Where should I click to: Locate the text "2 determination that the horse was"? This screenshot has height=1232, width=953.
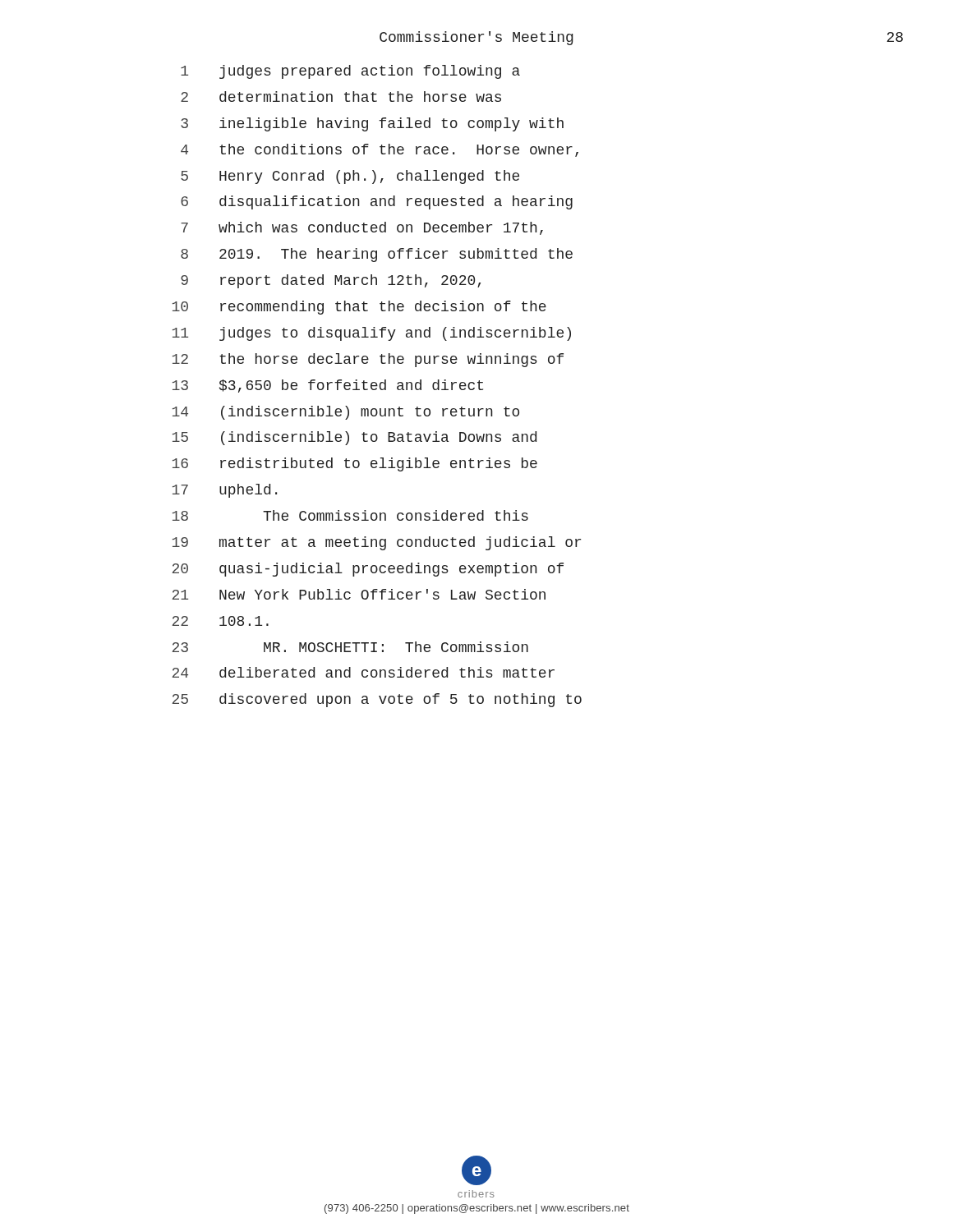(x=313, y=98)
